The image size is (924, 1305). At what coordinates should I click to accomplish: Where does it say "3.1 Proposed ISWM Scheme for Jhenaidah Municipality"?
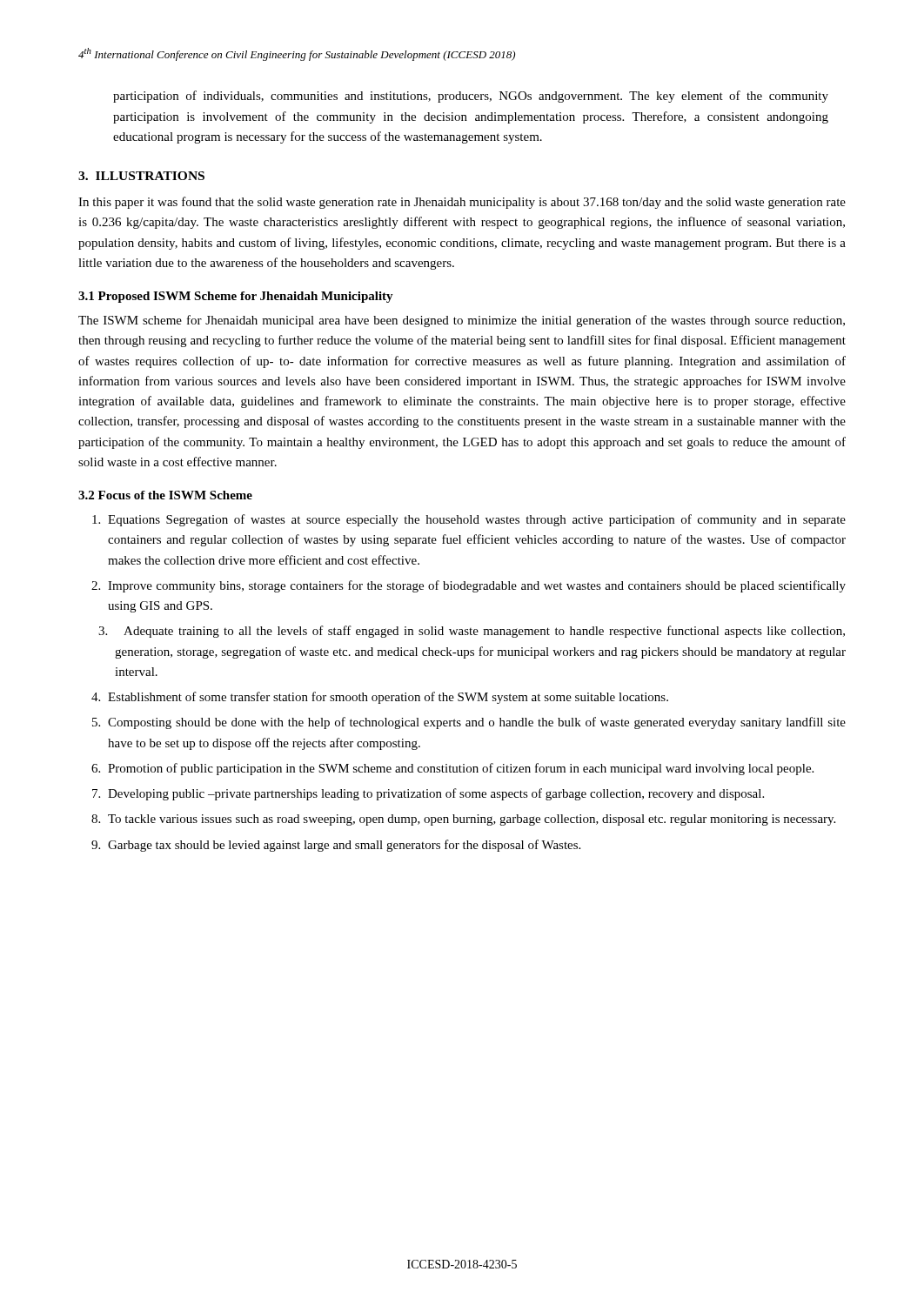236,296
